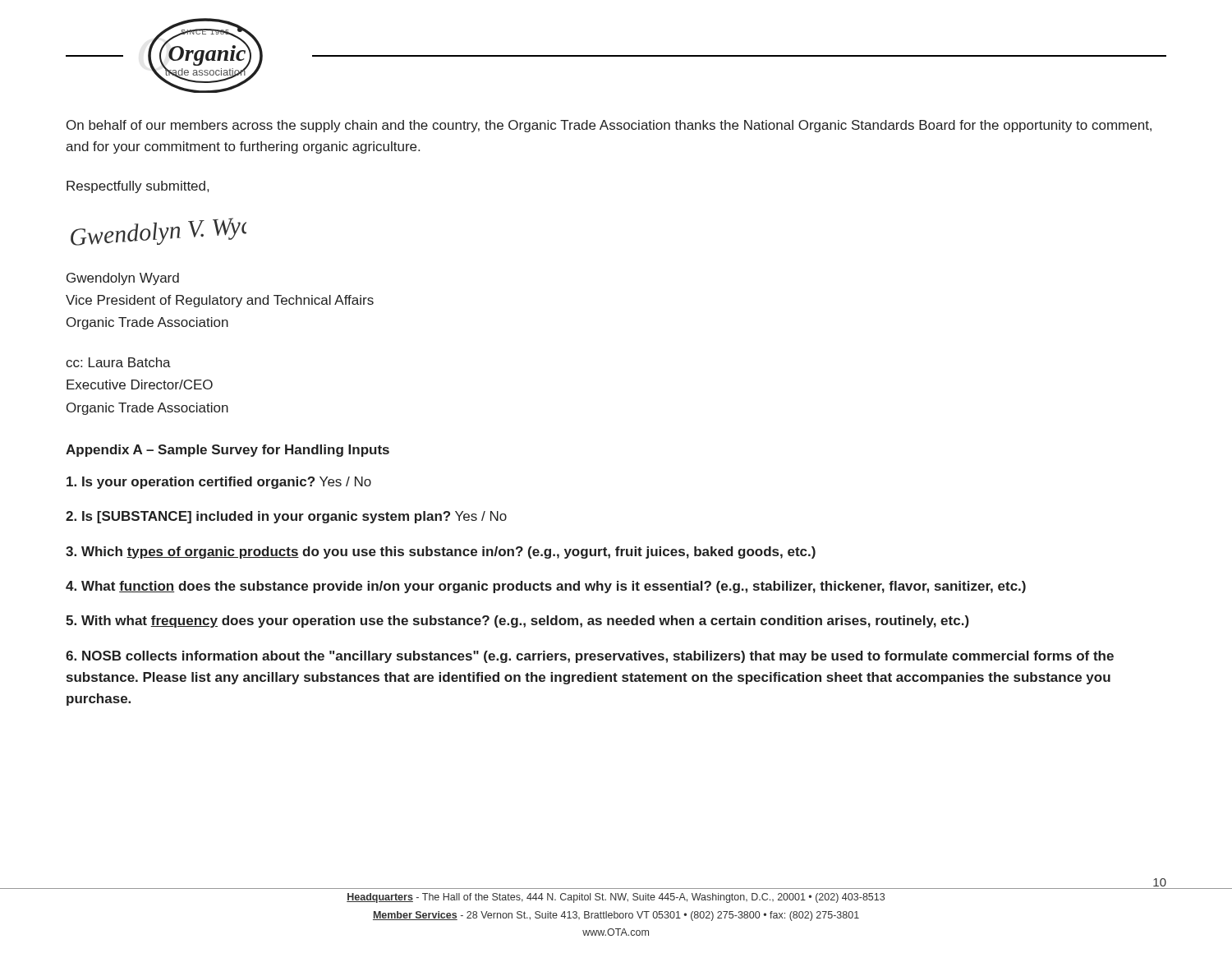Viewport: 1232px width, 953px height.
Task: Click on the text block that reads "cc: Laura Batcha Executive Director/CEO"
Action: click(147, 385)
